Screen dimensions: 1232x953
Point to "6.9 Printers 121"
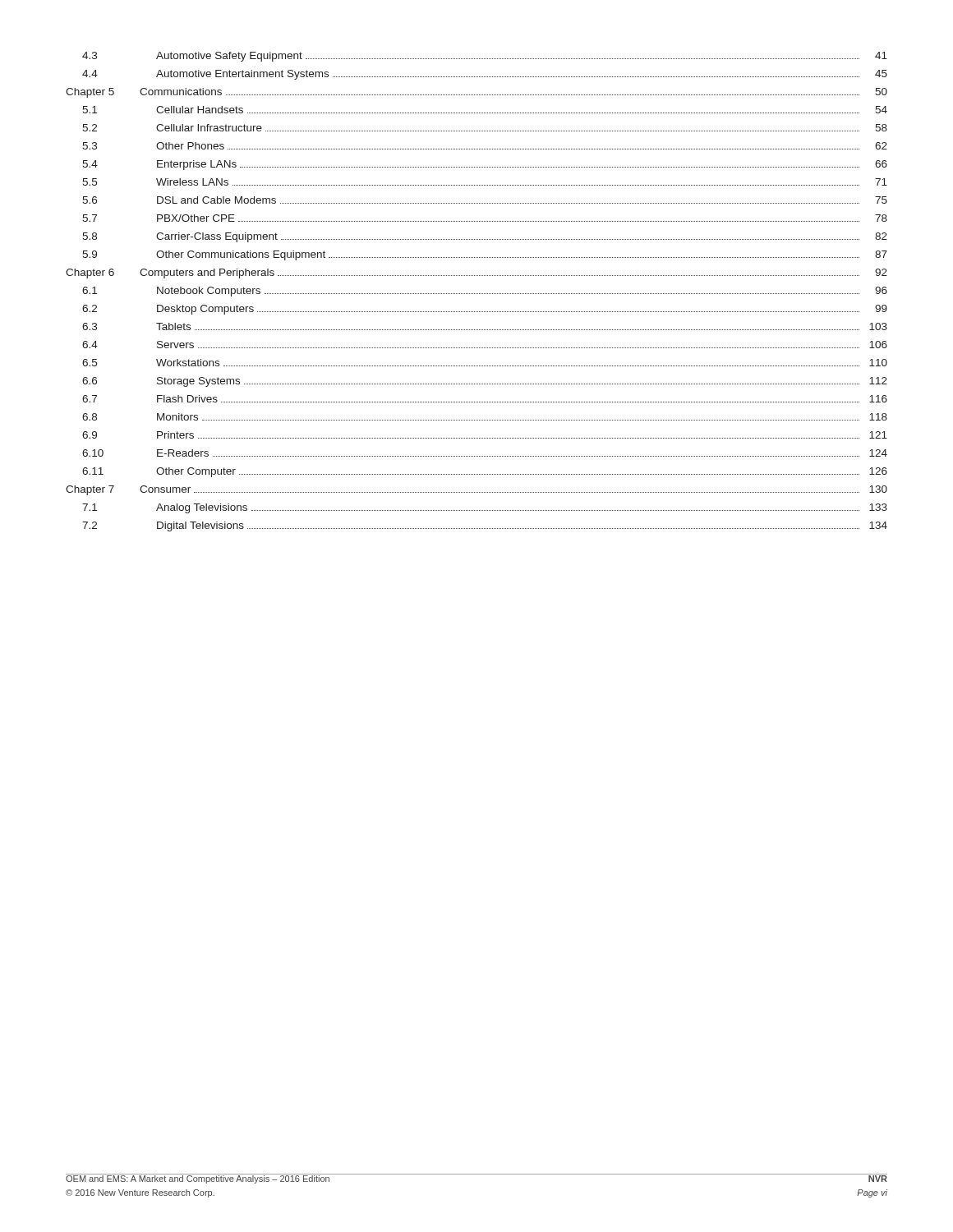tap(476, 435)
